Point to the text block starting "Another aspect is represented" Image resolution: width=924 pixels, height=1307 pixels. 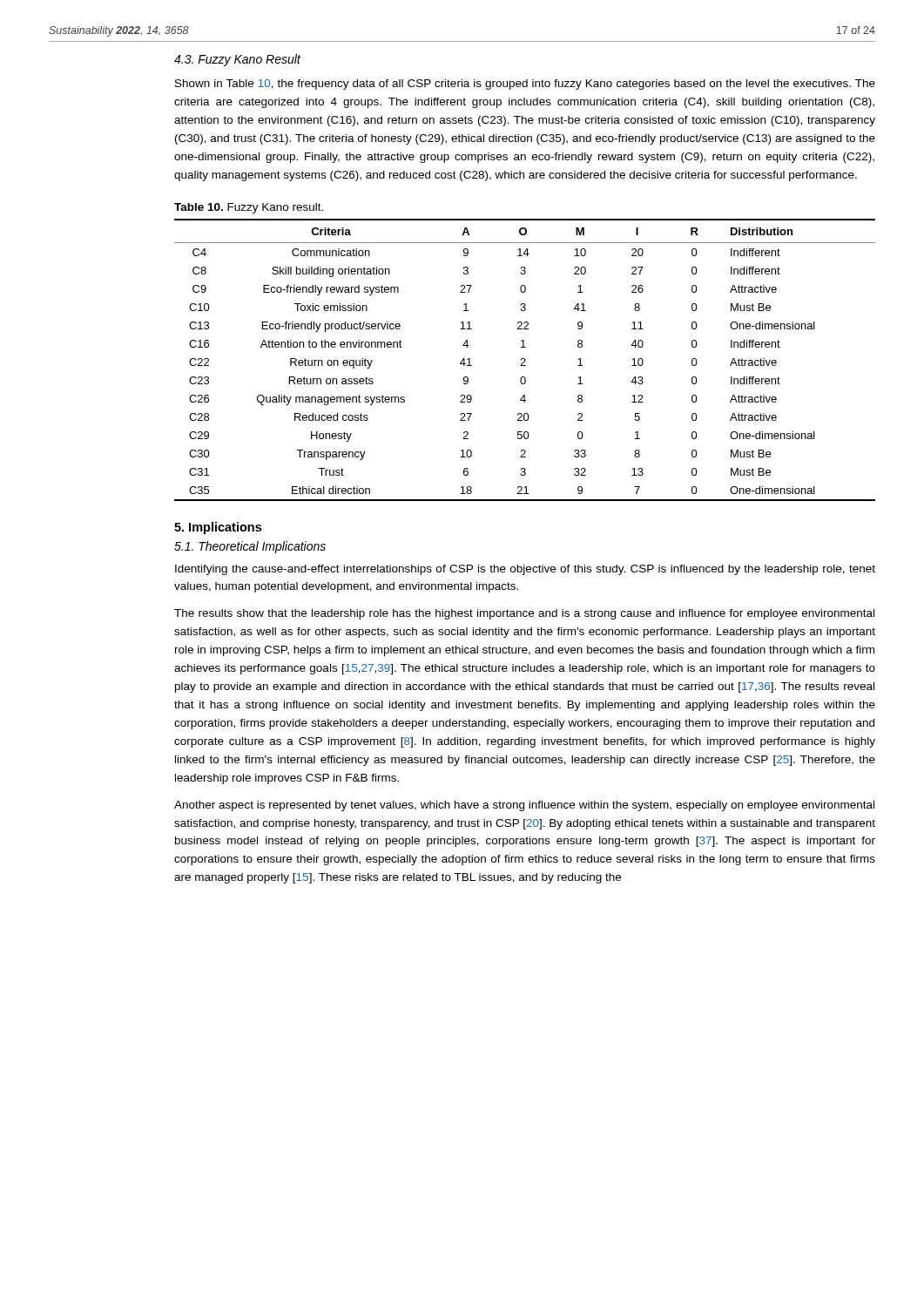[525, 841]
